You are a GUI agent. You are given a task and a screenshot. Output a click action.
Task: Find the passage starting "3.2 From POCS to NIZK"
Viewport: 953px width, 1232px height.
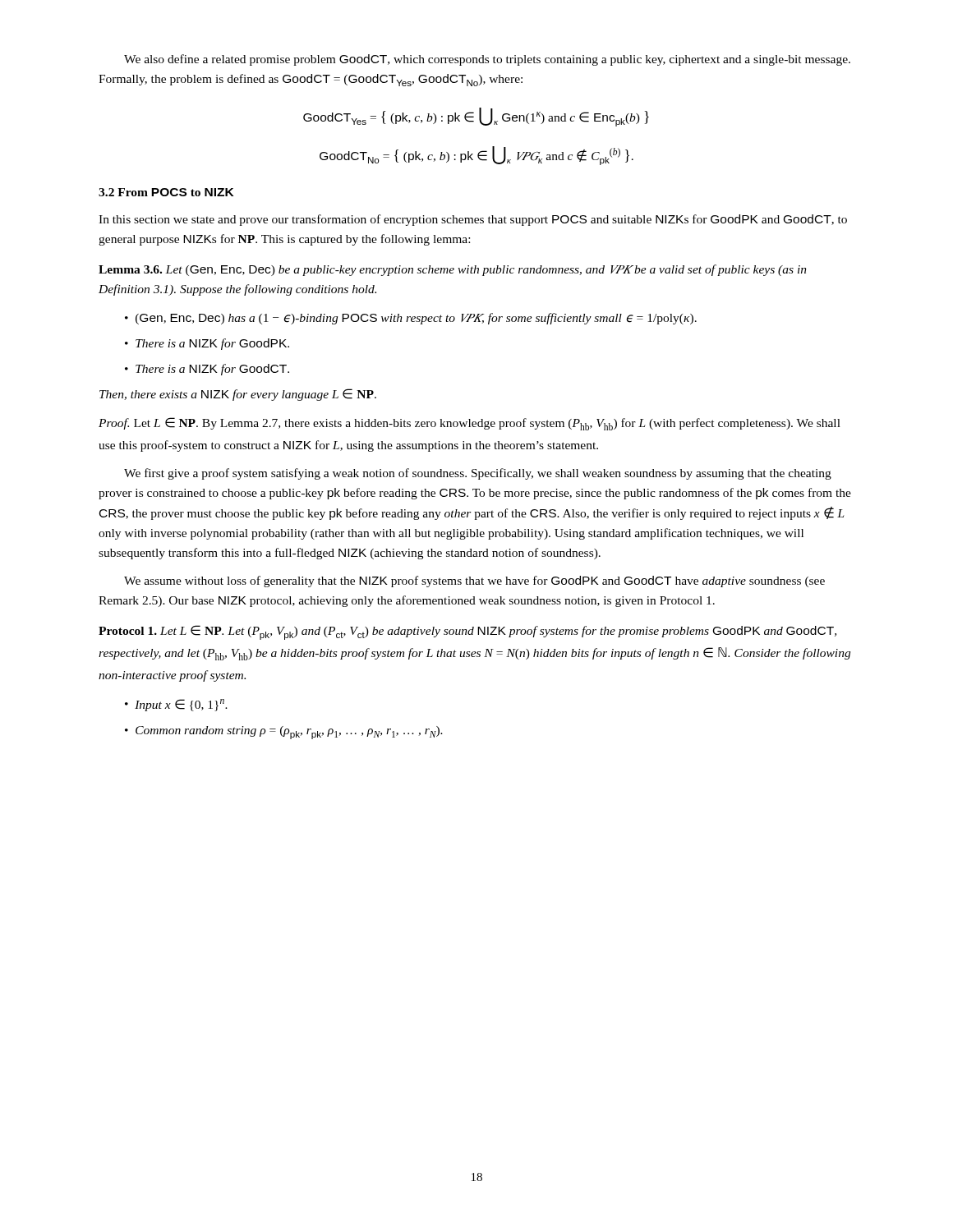click(166, 192)
